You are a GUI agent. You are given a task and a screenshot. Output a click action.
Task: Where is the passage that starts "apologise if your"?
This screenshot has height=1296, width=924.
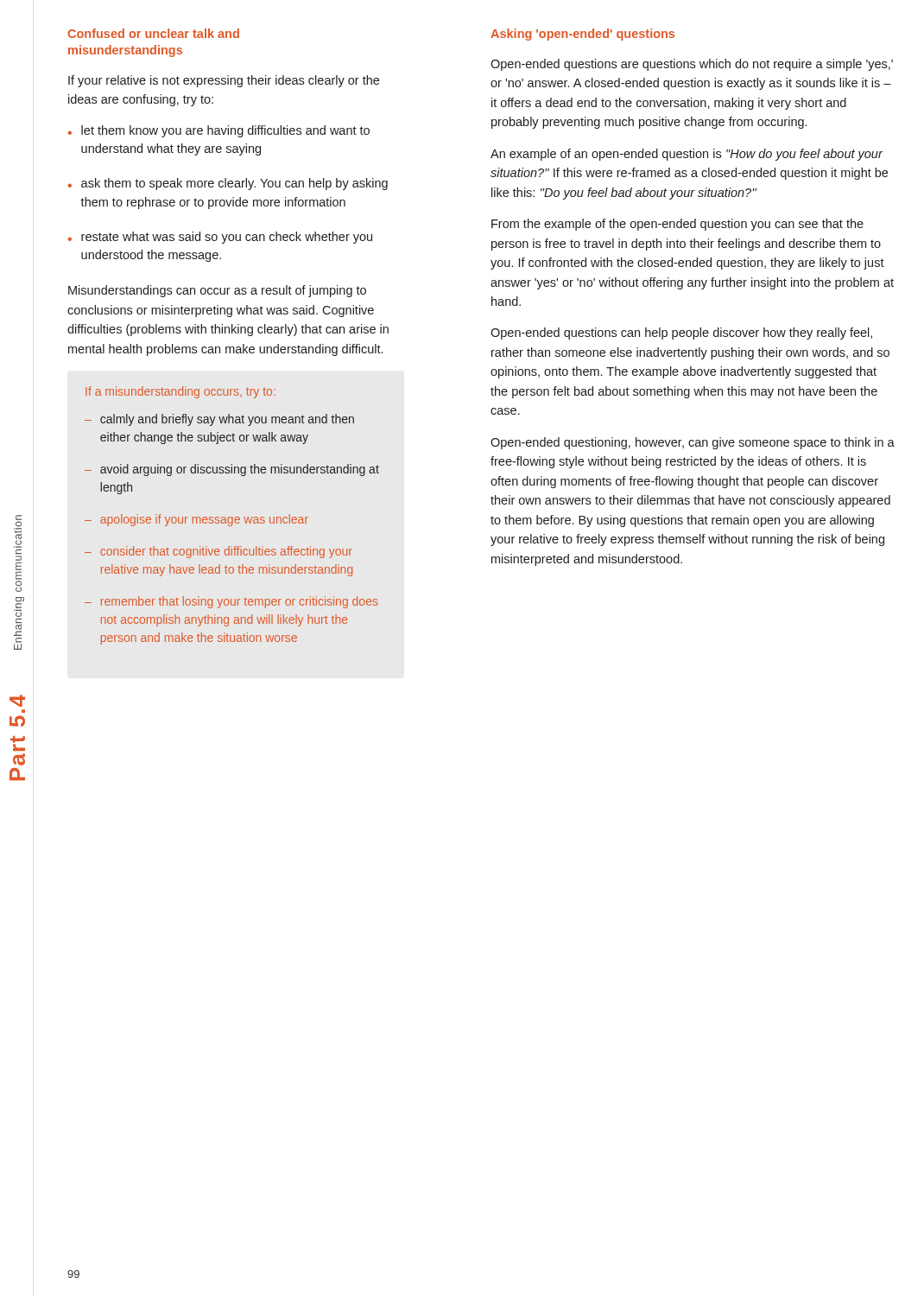point(204,519)
